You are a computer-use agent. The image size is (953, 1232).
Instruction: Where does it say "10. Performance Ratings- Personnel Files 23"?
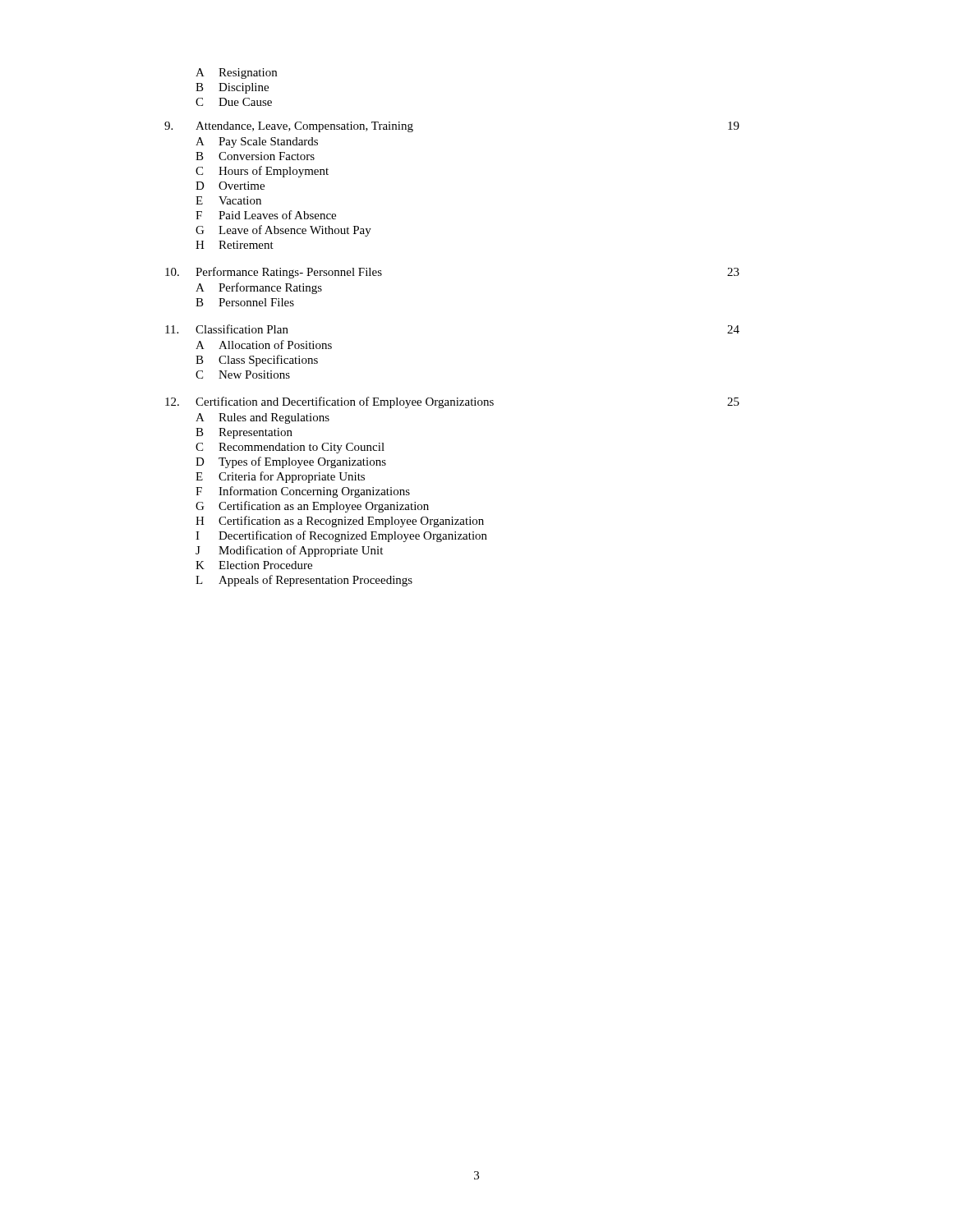[x=292, y=272]
